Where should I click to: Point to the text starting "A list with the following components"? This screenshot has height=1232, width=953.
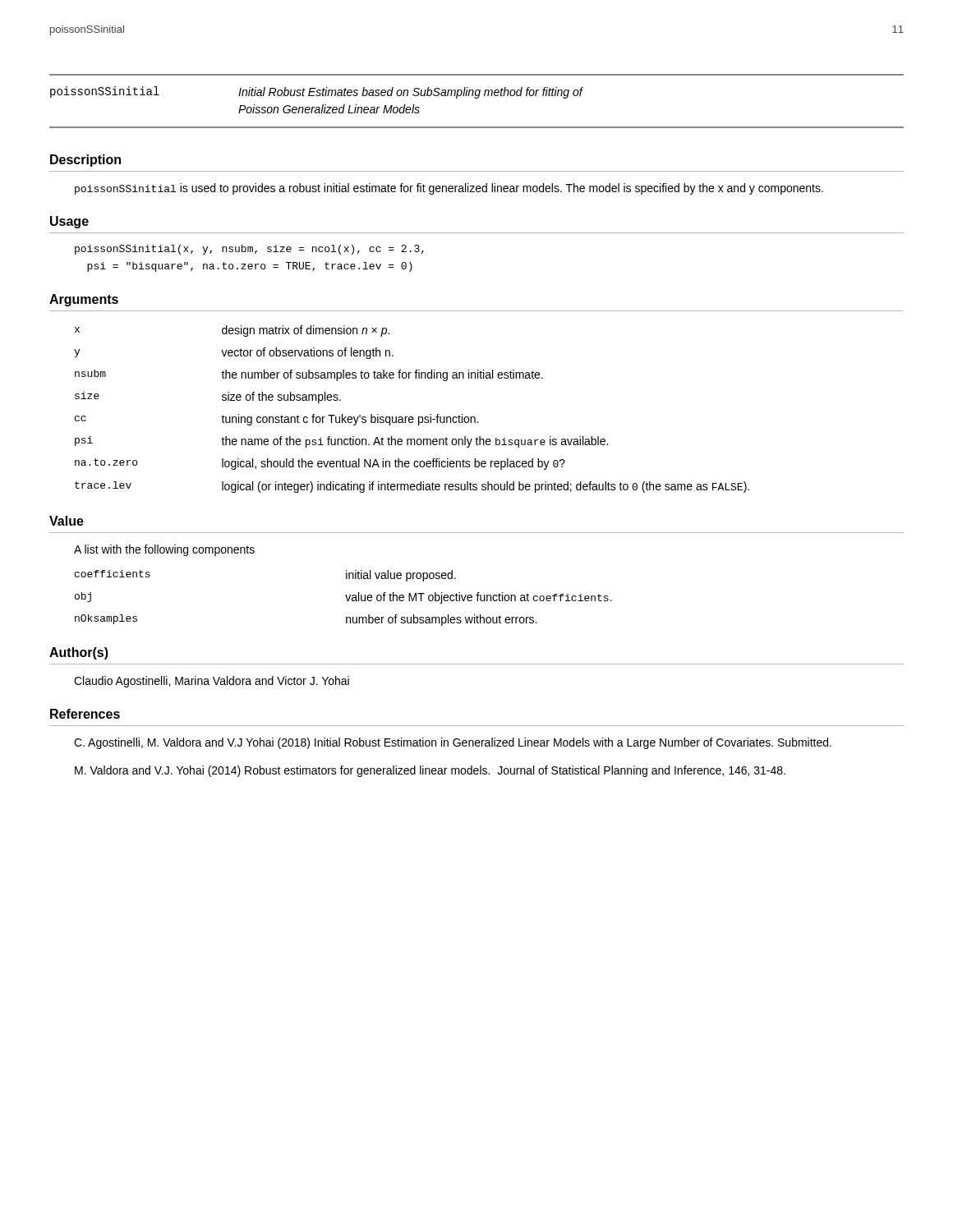click(164, 550)
